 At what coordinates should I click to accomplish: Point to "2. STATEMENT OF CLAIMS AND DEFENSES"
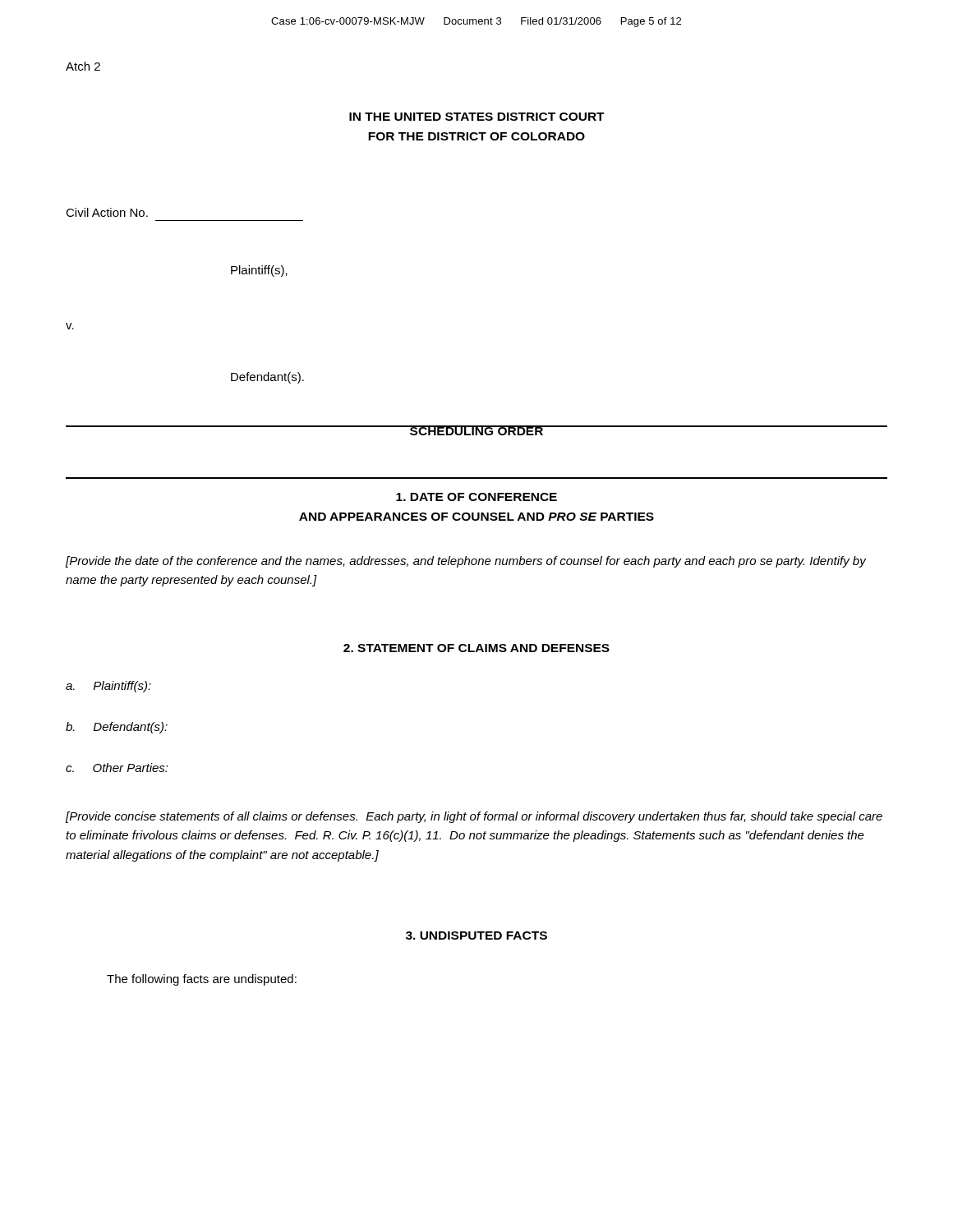[476, 648]
